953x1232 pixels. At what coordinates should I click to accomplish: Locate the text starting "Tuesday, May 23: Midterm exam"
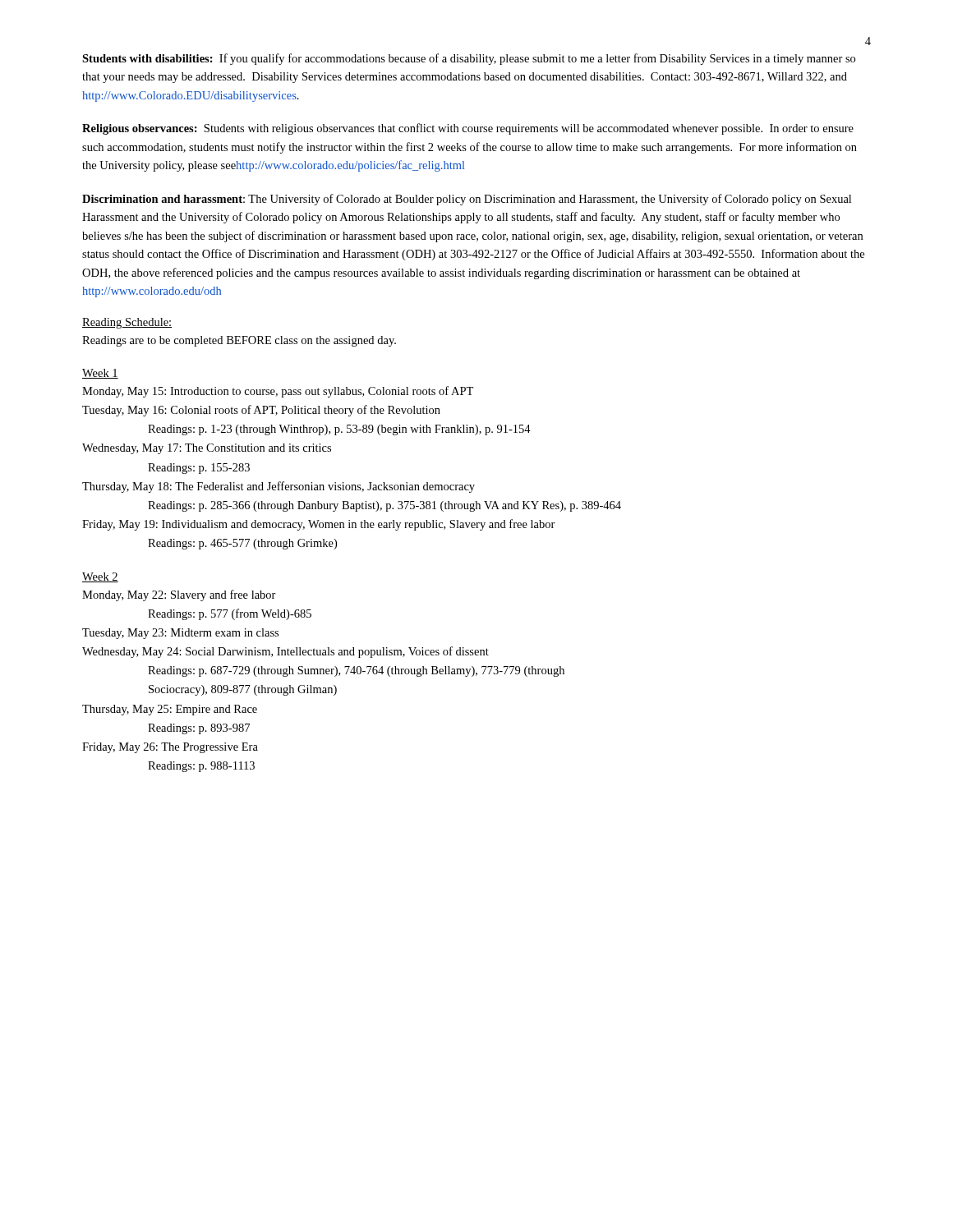[x=181, y=632]
